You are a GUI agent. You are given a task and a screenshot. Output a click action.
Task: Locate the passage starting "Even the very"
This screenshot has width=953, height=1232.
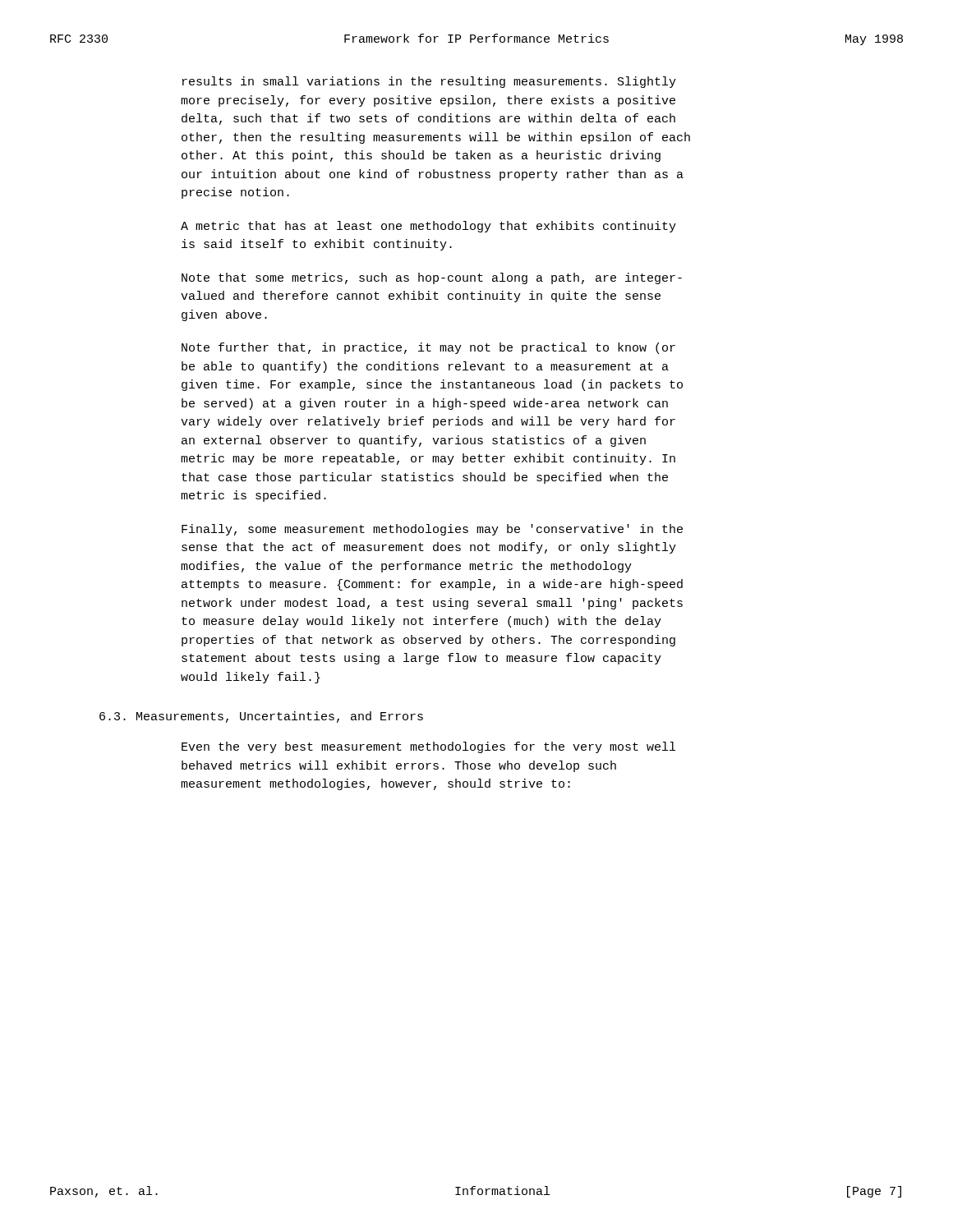[429, 766]
